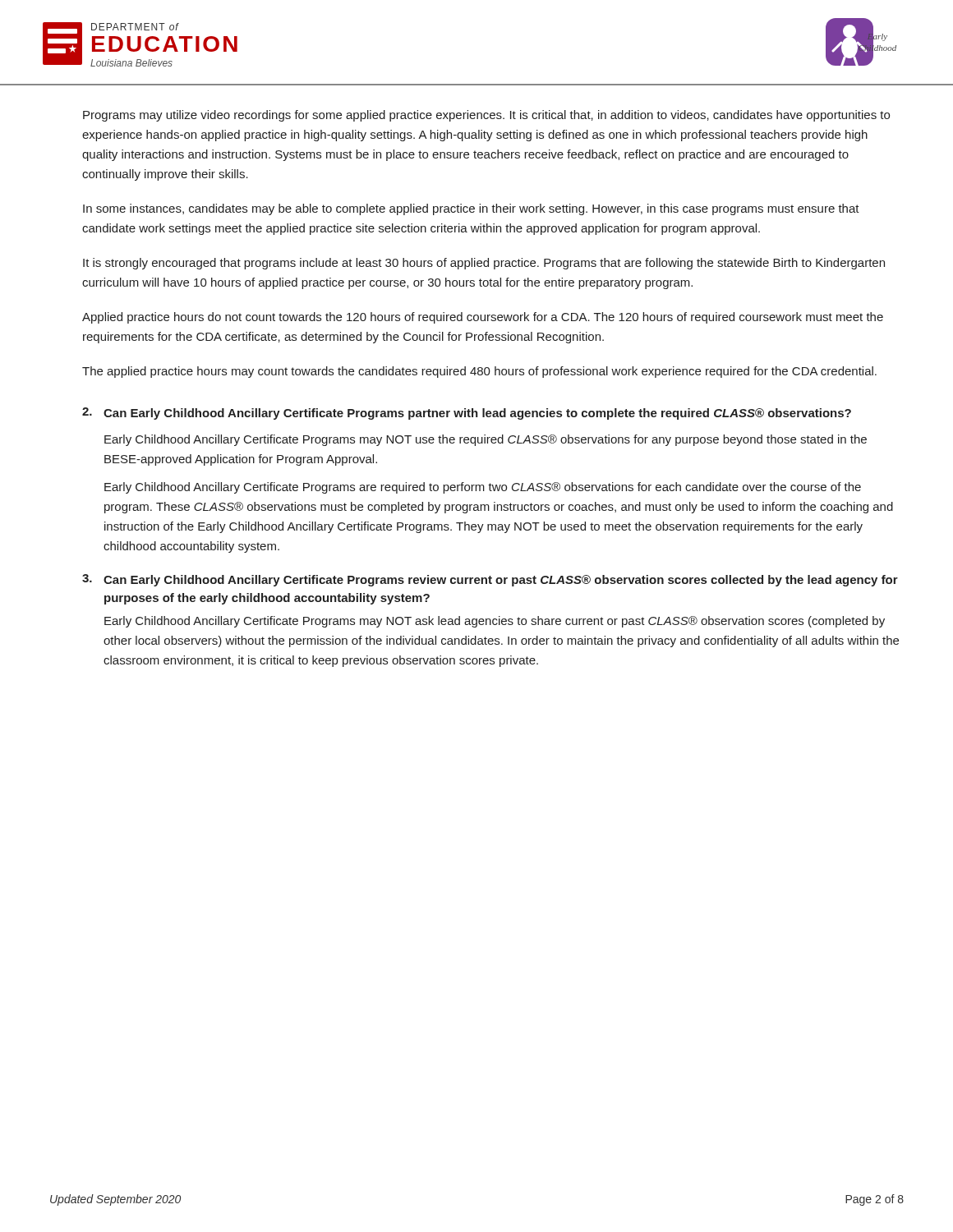This screenshot has height=1232, width=953.
Task: Point to the block beginning "2. Can Early Childhood Ancillary Certificate Programs partner"
Action: [x=467, y=413]
